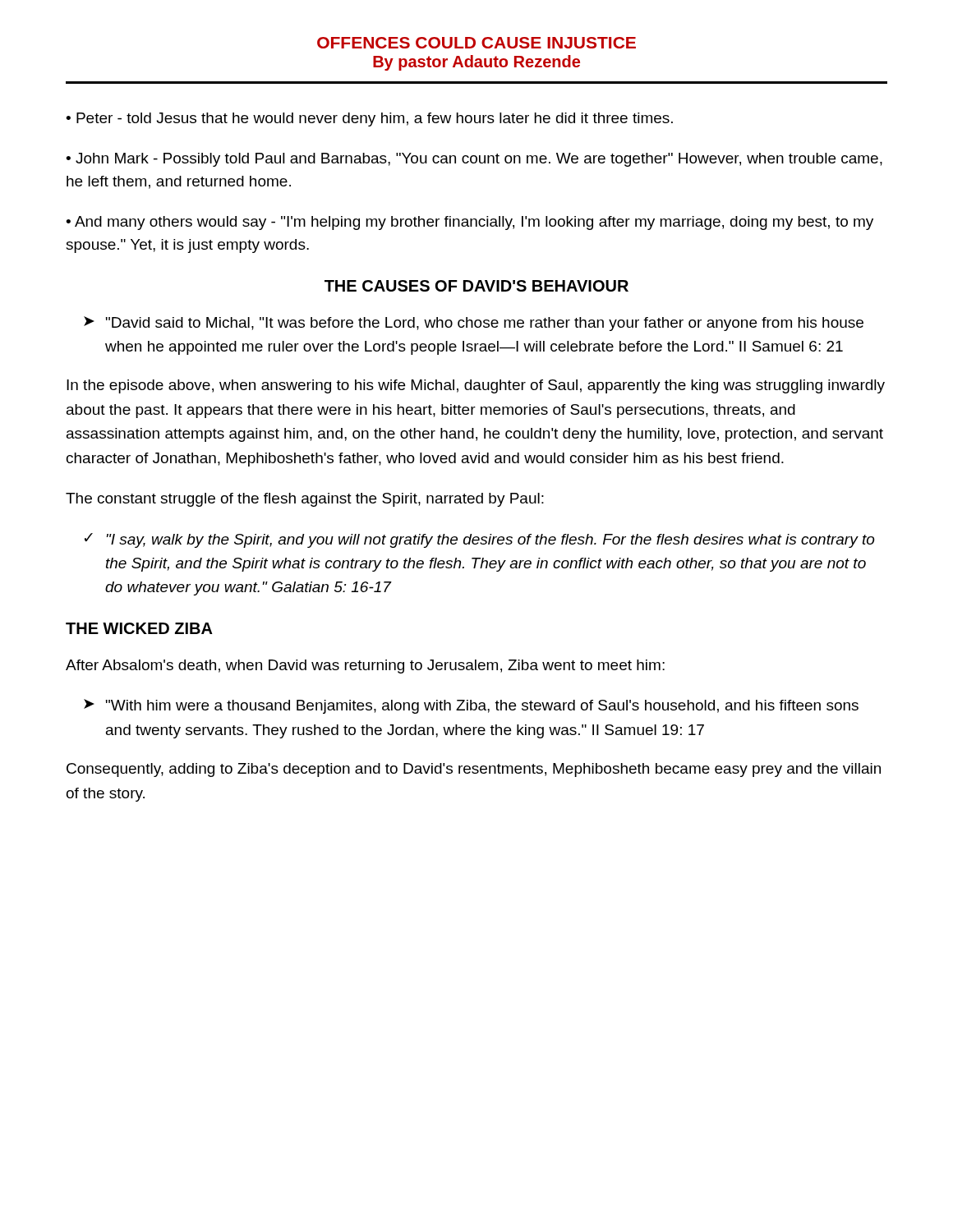Find the block on this page that starts "• John Mark - Possibly"
The width and height of the screenshot is (953, 1232).
tap(474, 169)
